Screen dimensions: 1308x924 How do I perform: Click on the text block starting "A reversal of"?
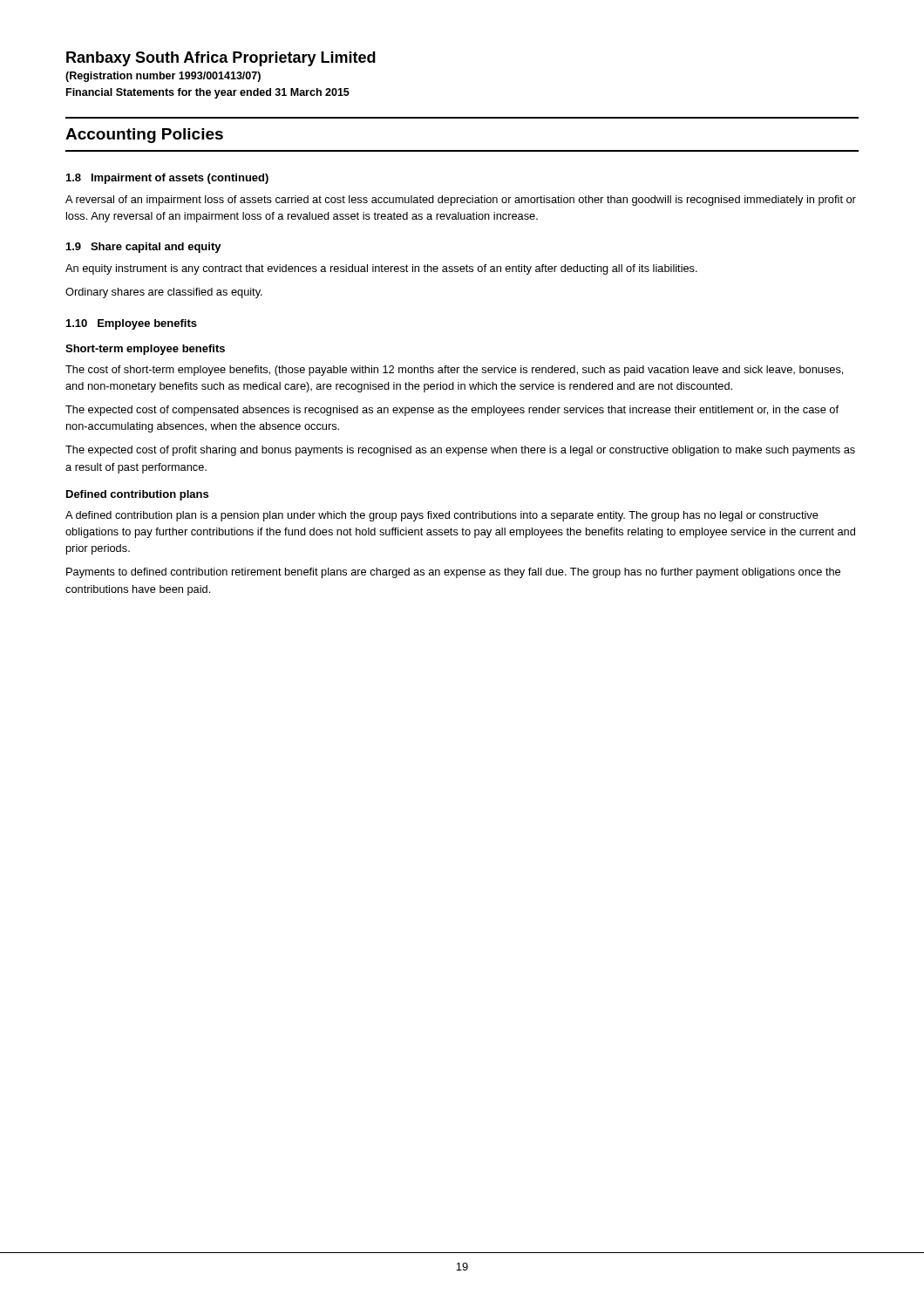[x=461, y=208]
